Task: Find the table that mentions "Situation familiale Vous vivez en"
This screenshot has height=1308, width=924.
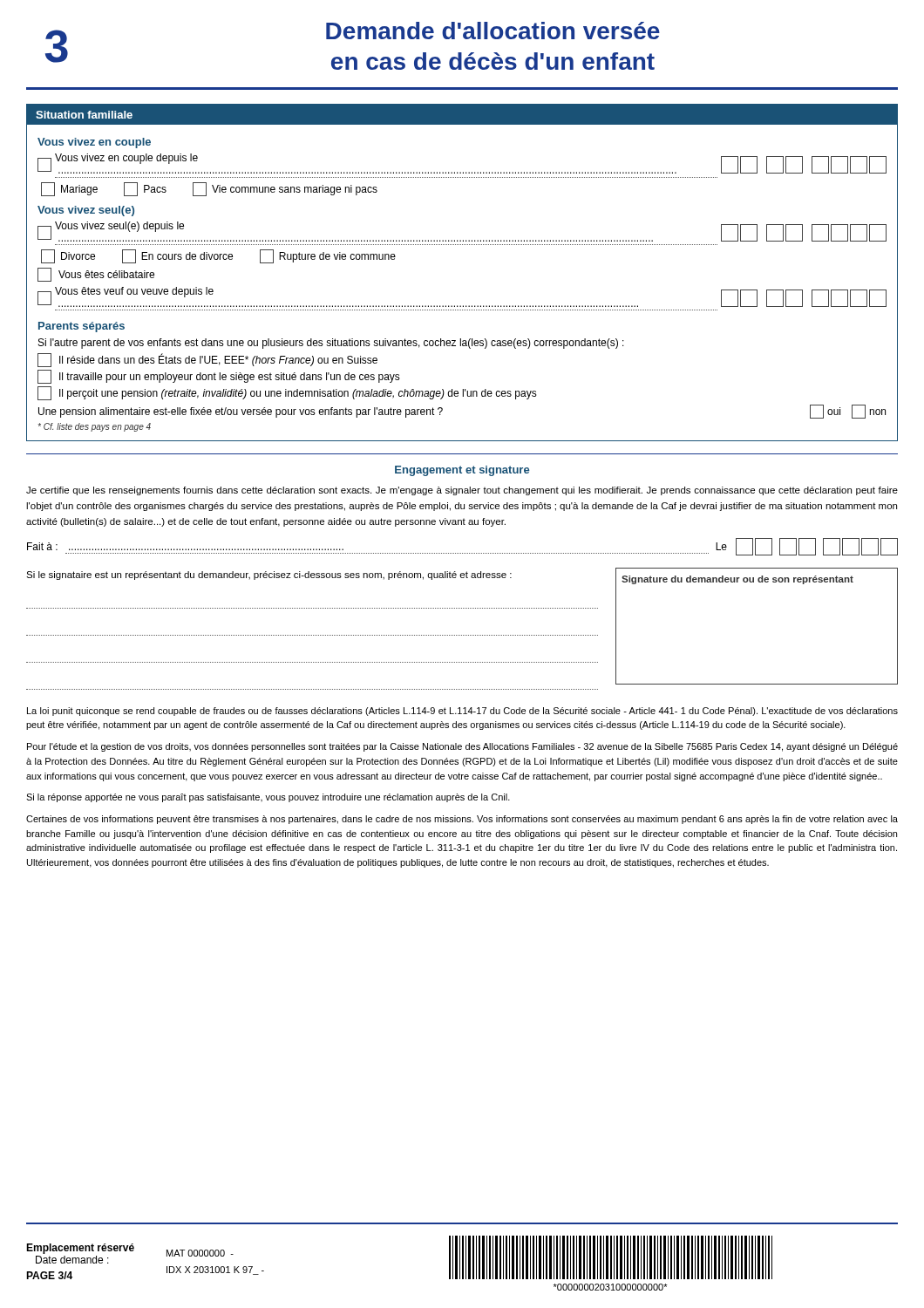Action: coord(462,272)
